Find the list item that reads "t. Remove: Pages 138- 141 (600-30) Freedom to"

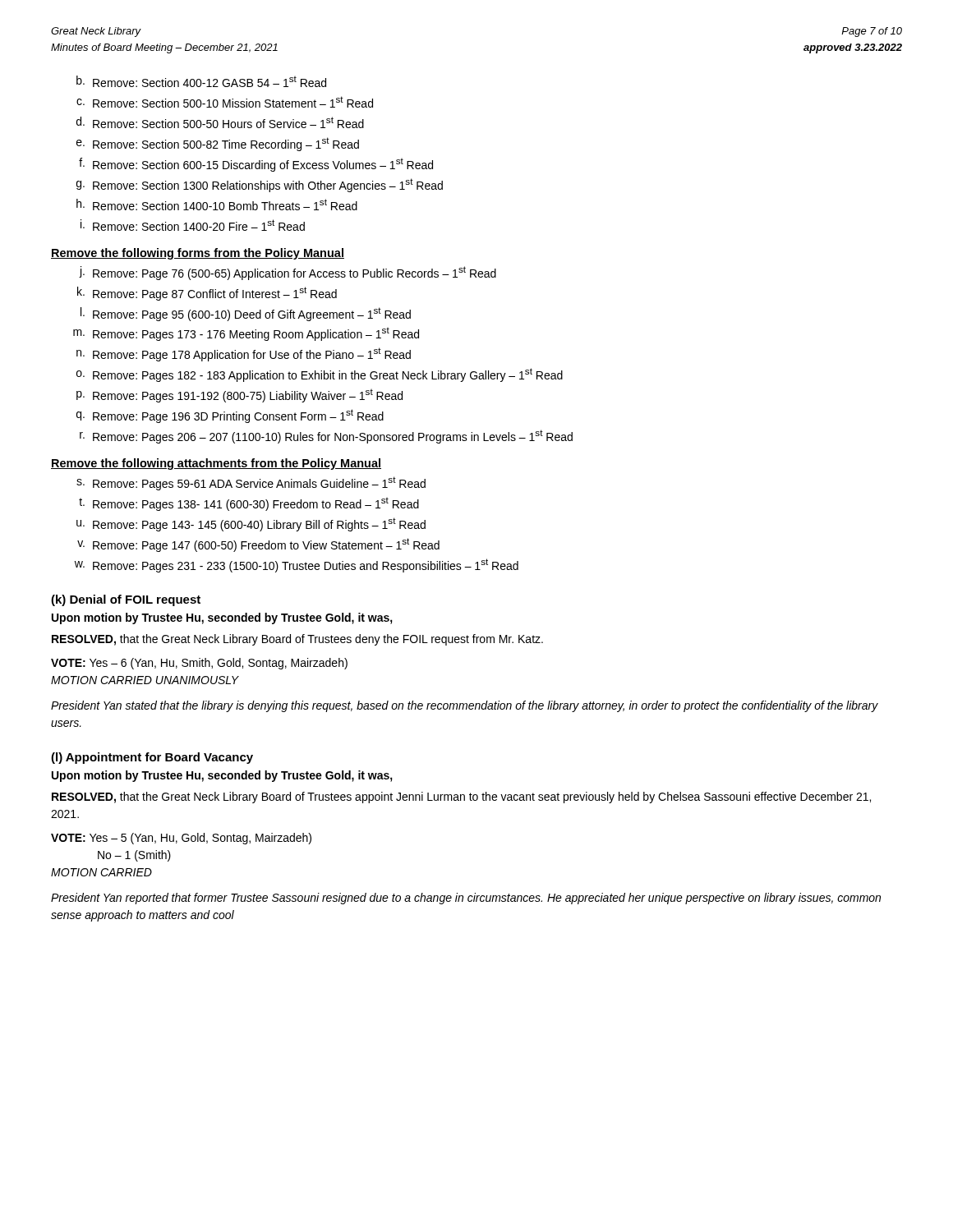click(x=249, y=504)
